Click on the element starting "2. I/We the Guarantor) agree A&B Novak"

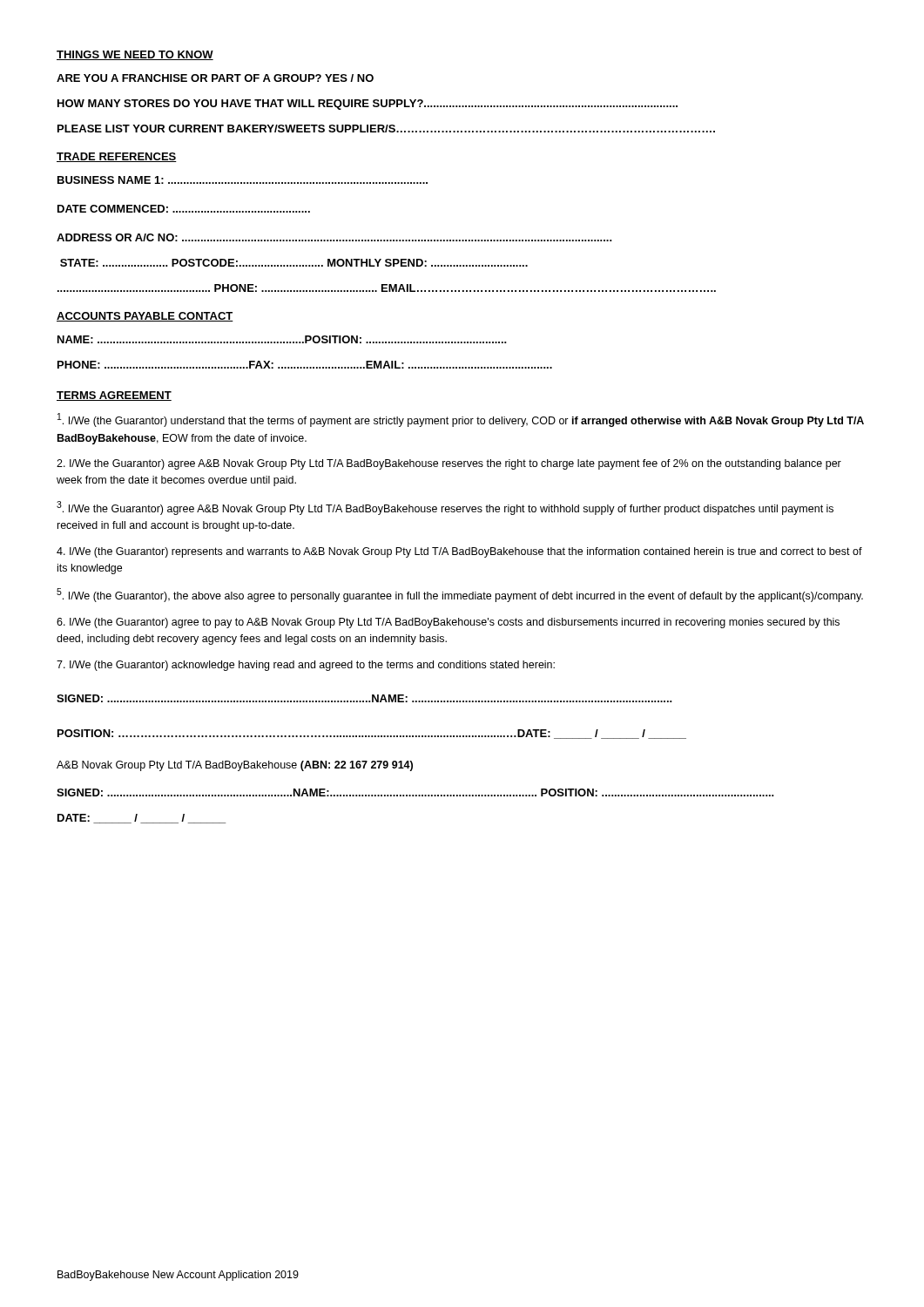click(449, 472)
